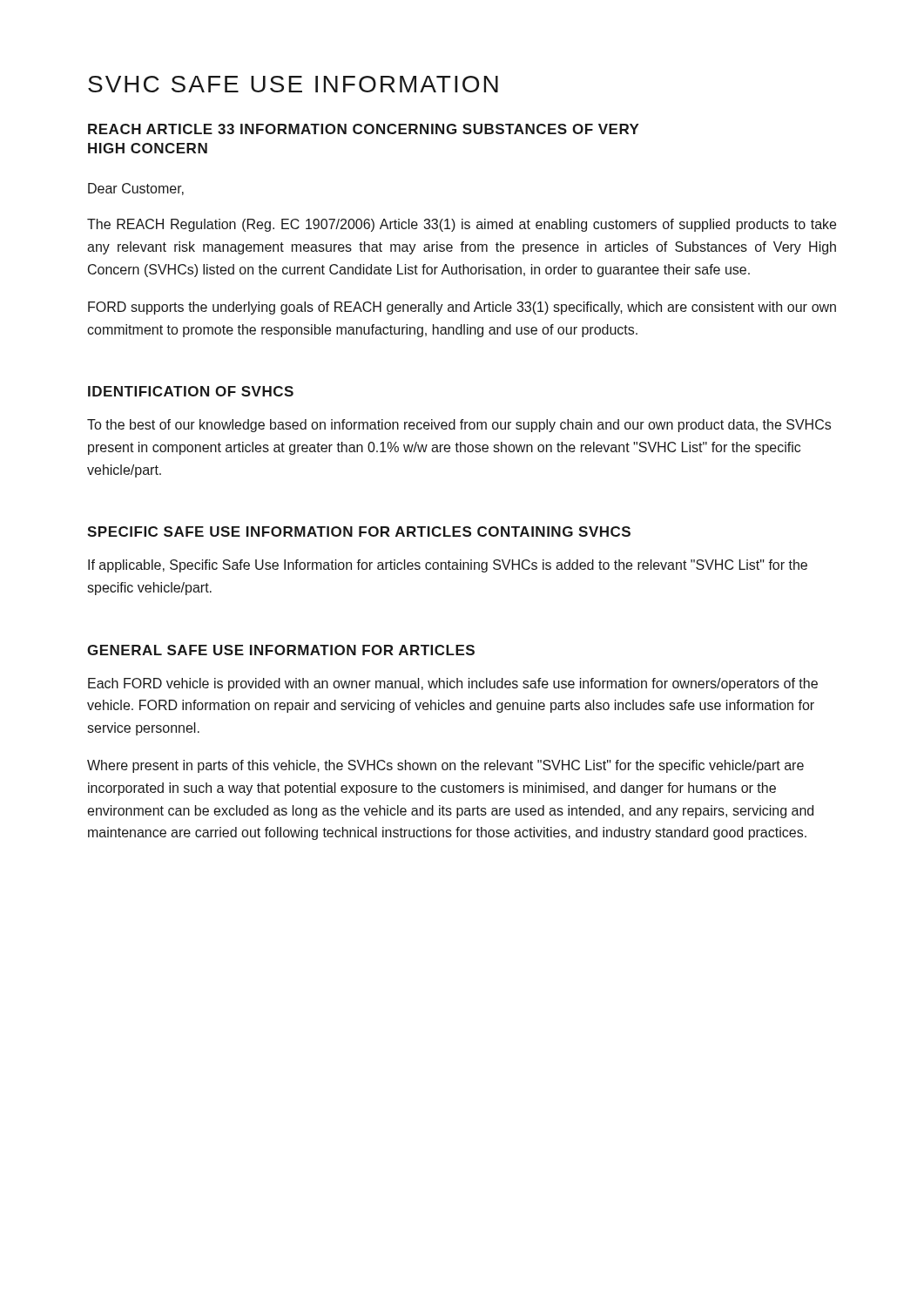Viewport: 924px width, 1307px height.
Task: Select the element starting "Where present in parts of this"
Action: [x=451, y=799]
